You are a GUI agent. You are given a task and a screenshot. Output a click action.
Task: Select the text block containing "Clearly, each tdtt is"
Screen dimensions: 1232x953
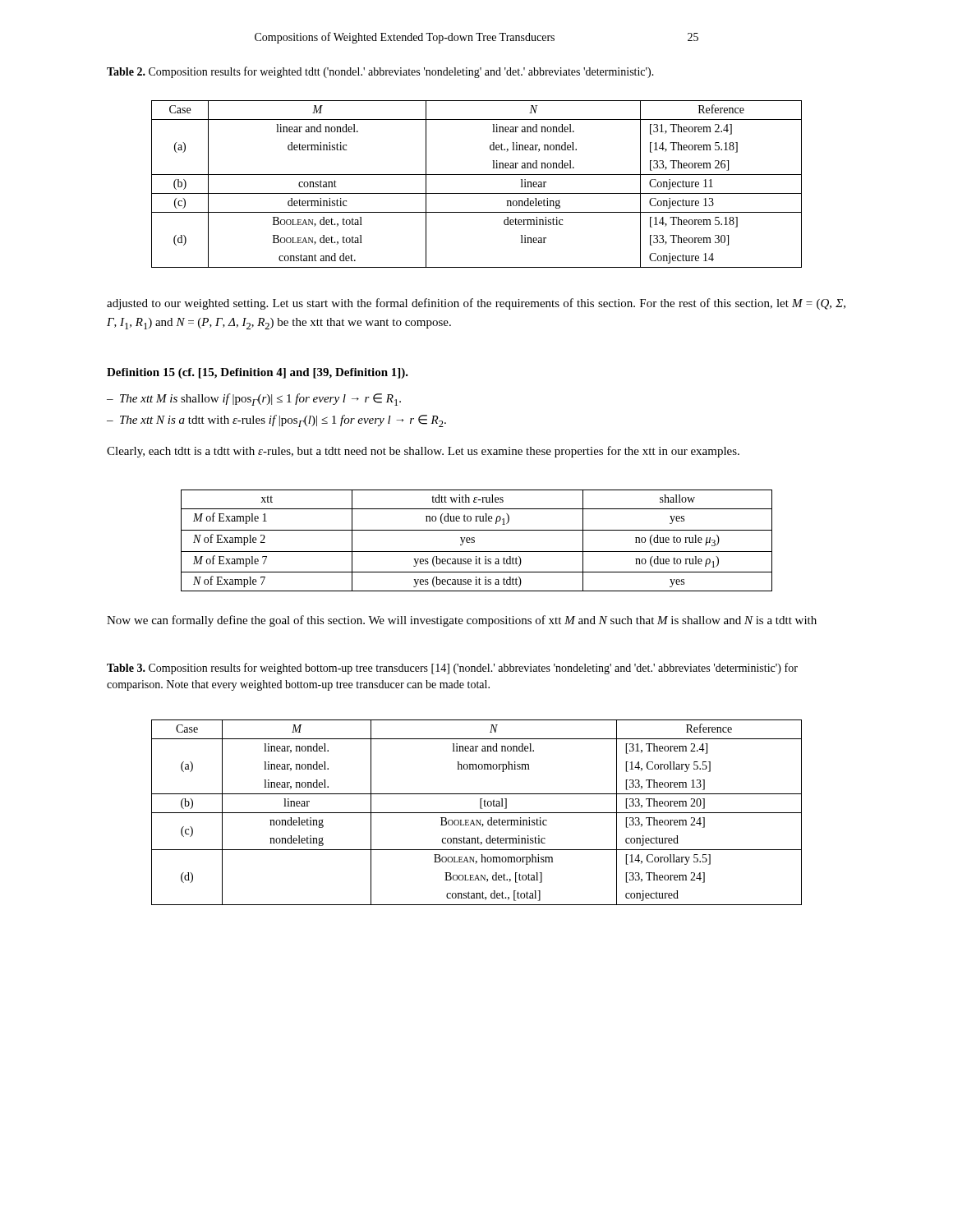[423, 451]
